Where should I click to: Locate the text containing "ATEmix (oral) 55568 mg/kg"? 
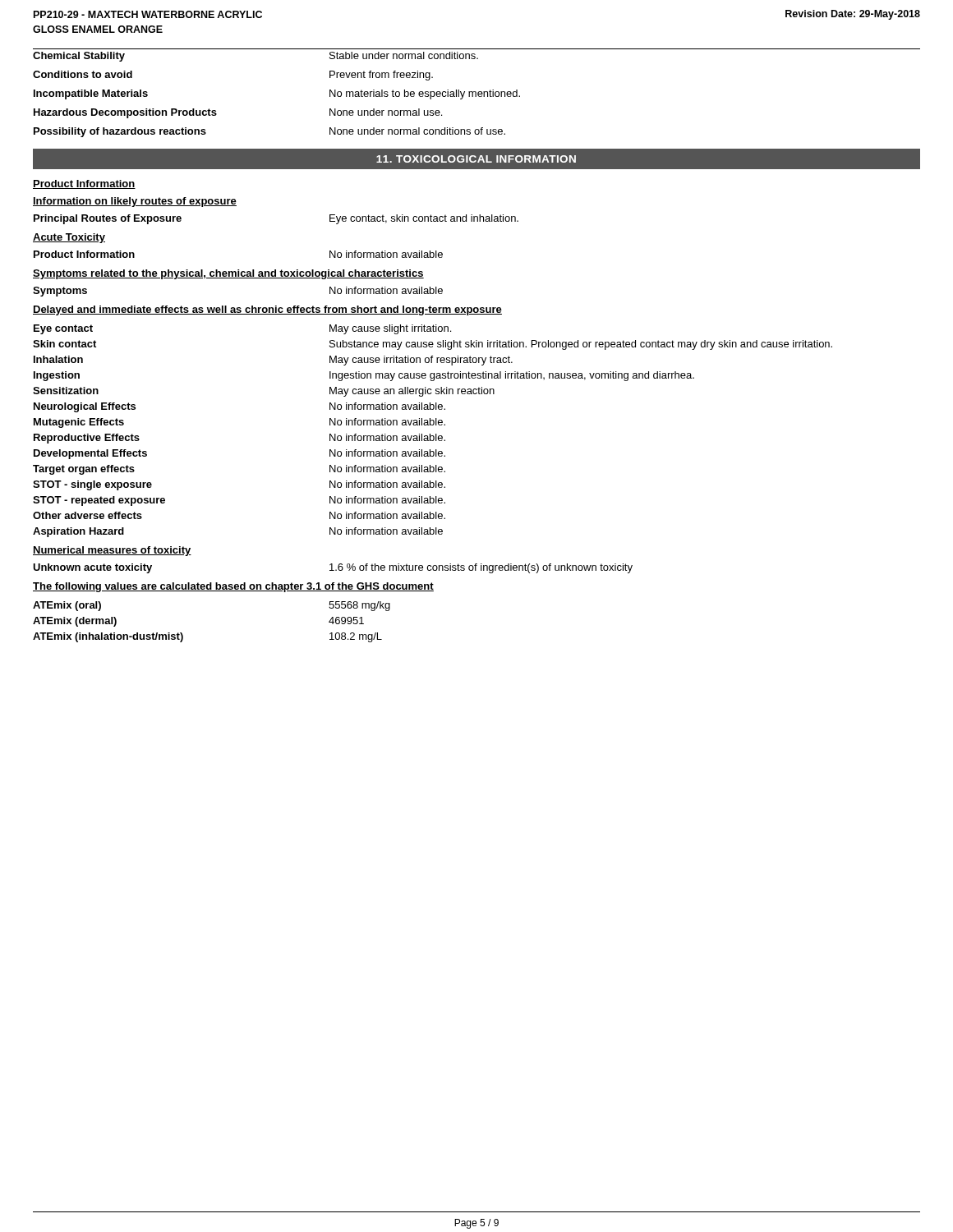point(69,606)
